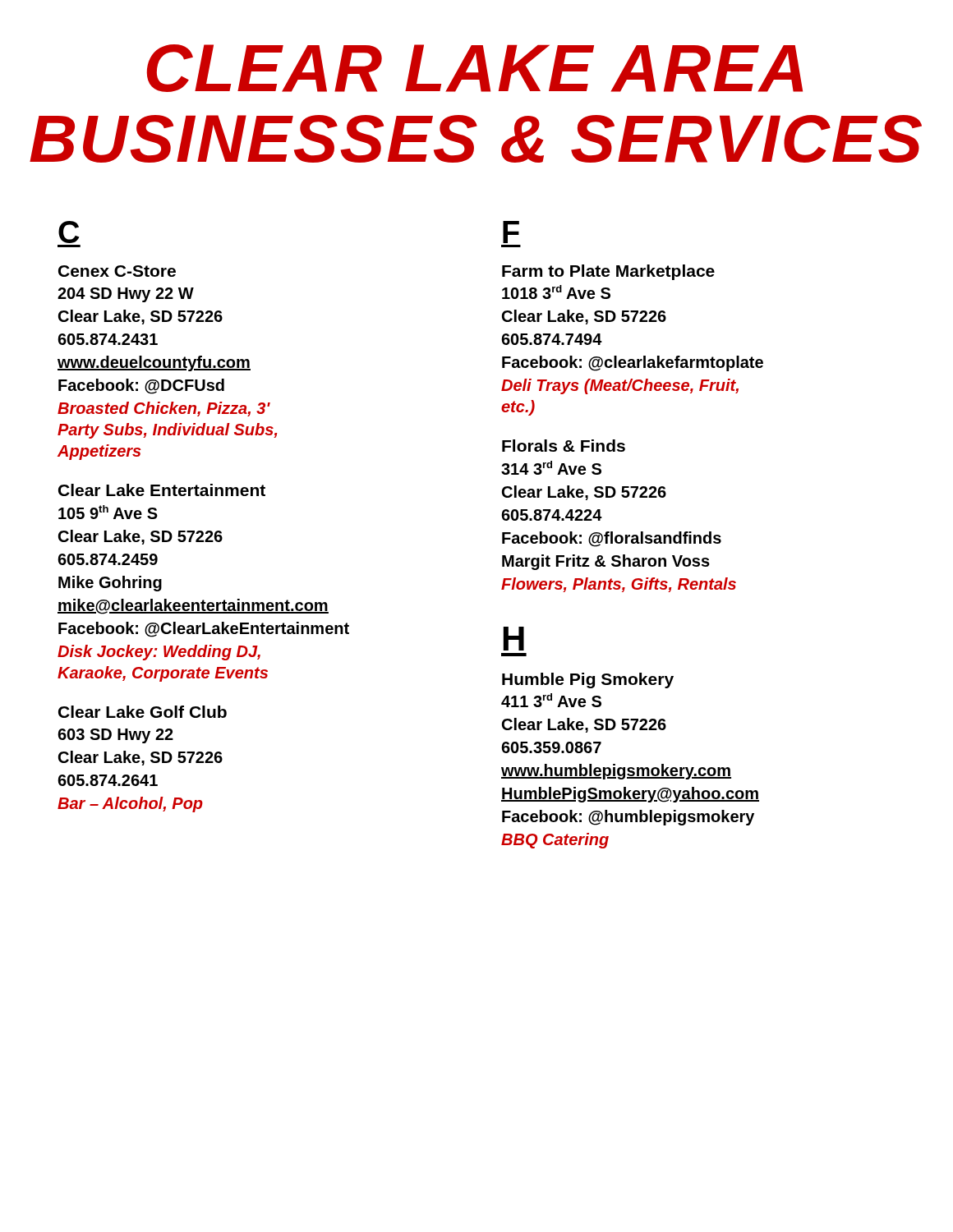Locate the block starting "CLEAR LAKE AREA"
This screenshot has height=1232, width=953.
tap(476, 103)
